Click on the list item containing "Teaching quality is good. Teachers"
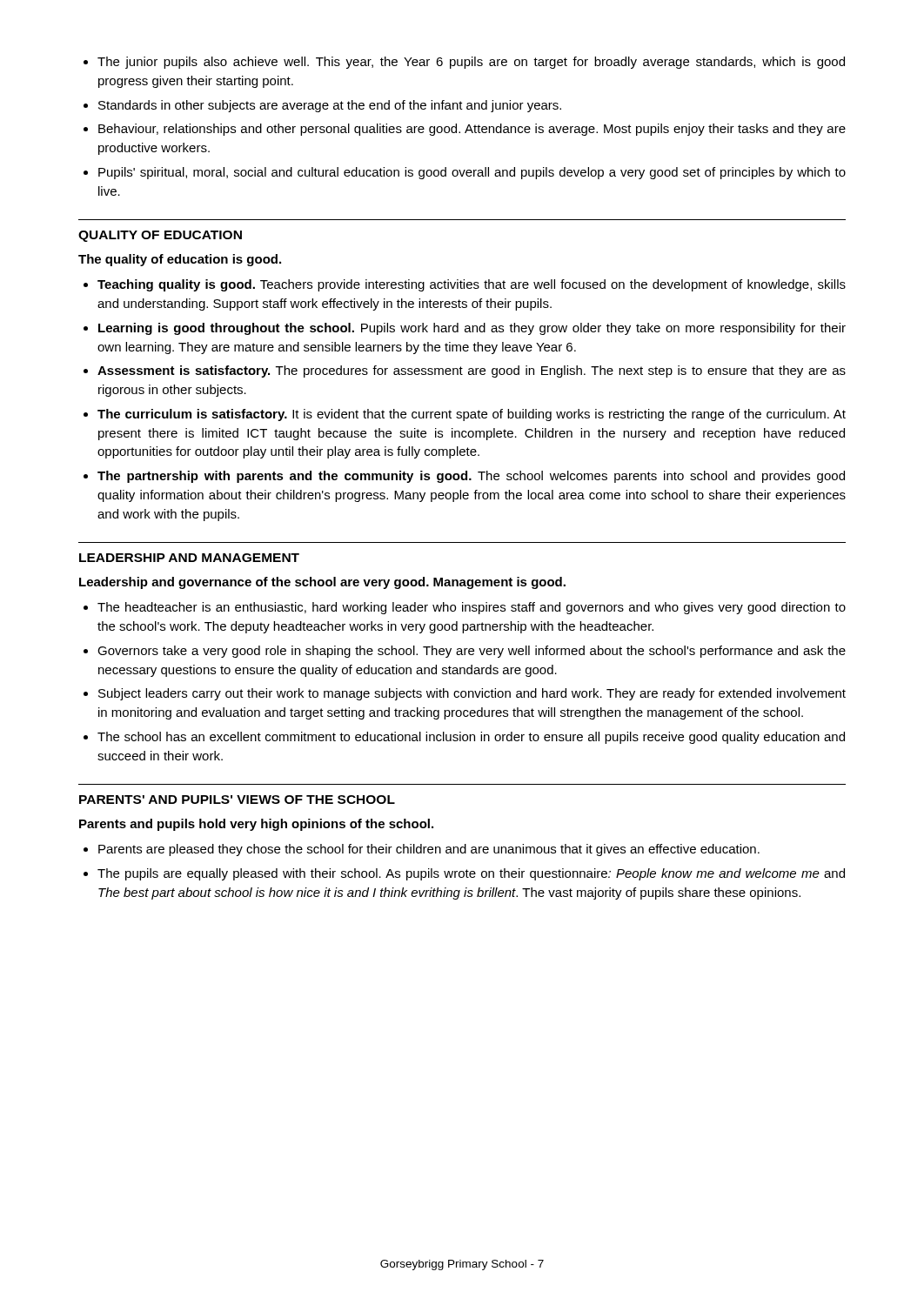This screenshot has width=924, height=1305. tap(472, 294)
